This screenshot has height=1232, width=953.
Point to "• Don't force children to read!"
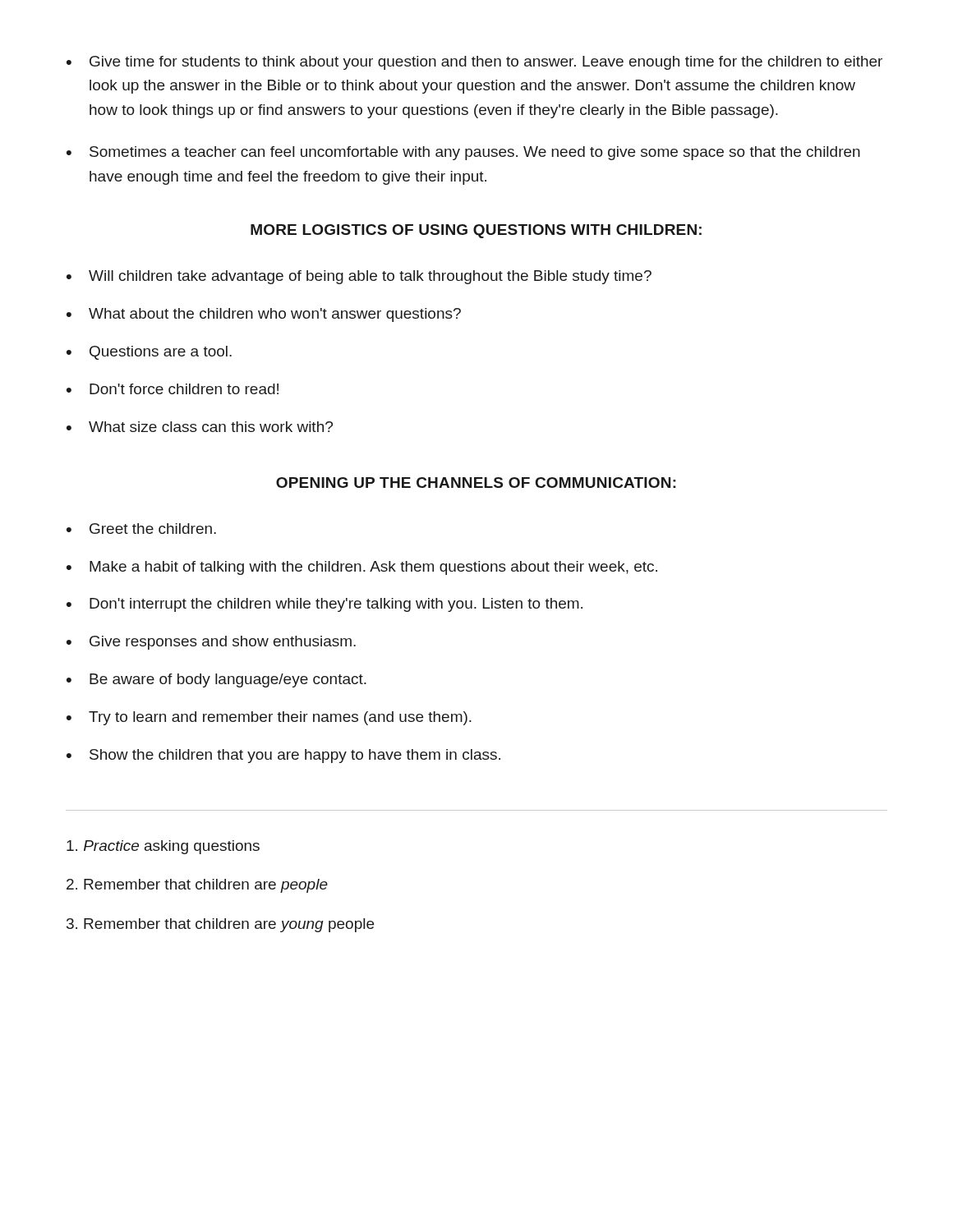pyautogui.click(x=173, y=389)
